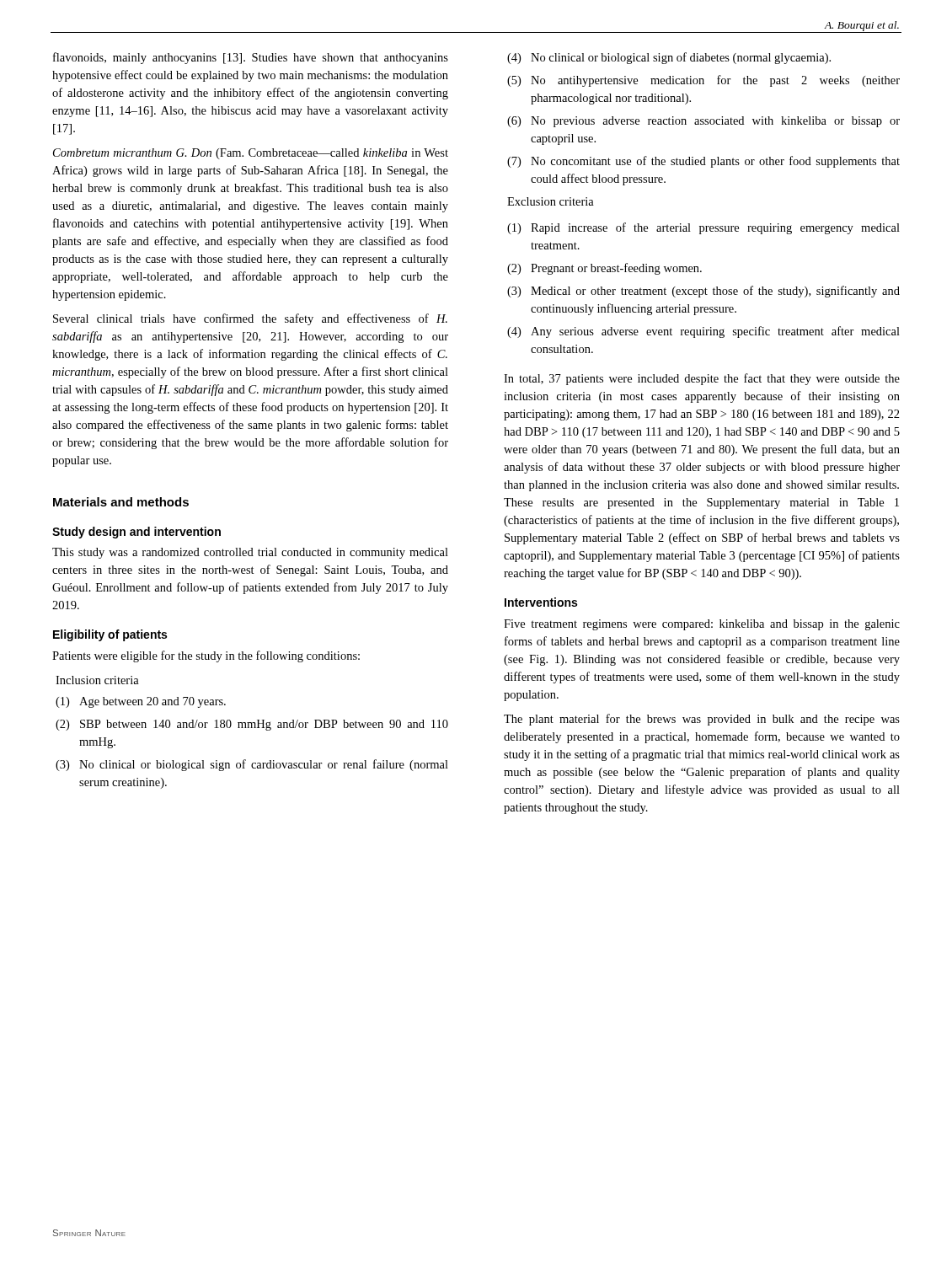This screenshot has height=1264, width=952.
Task: Navigate to the passage starting "(2) Pregnant or"
Action: click(x=702, y=268)
